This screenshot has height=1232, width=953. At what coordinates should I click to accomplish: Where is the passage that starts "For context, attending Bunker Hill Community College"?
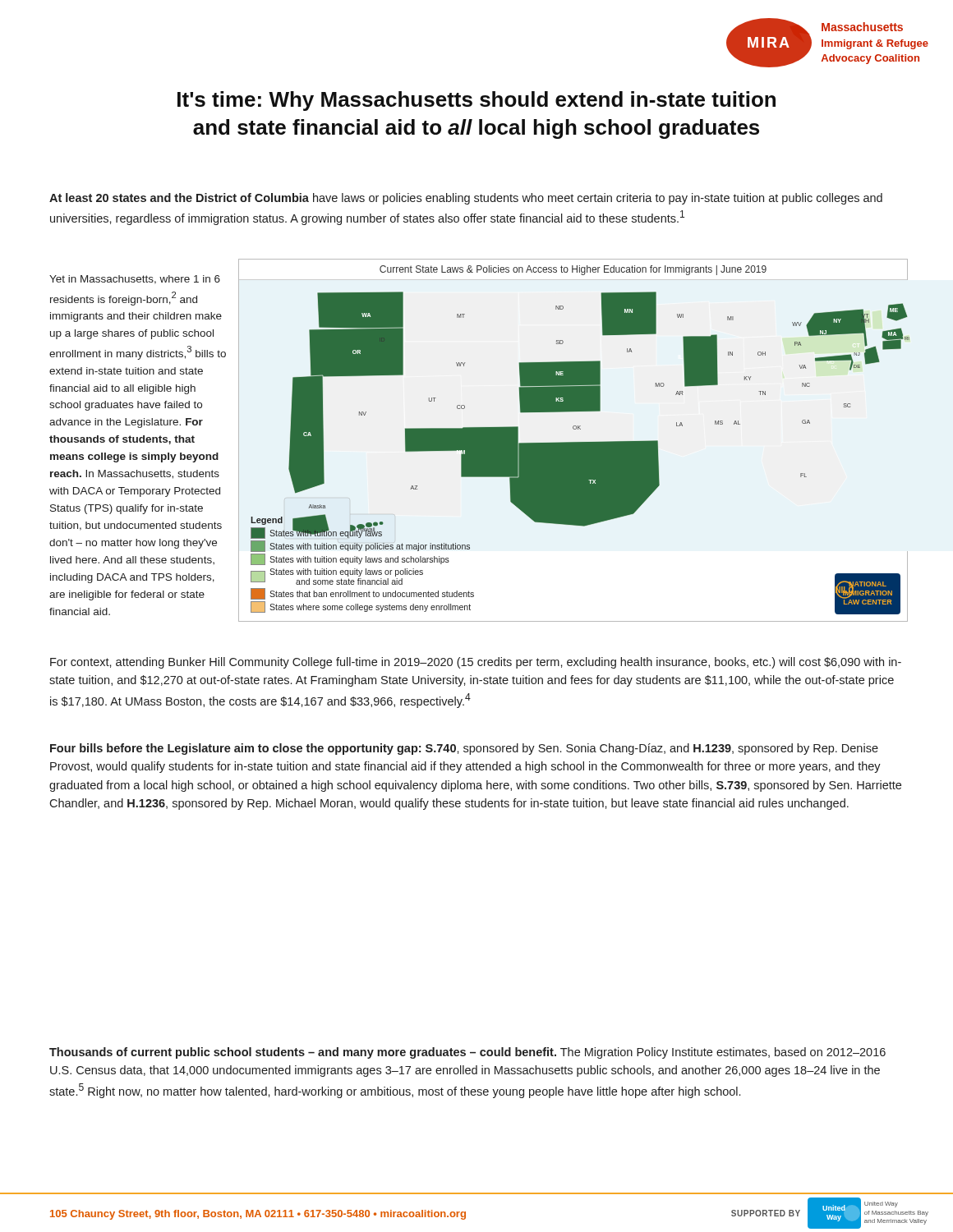tap(475, 682)
